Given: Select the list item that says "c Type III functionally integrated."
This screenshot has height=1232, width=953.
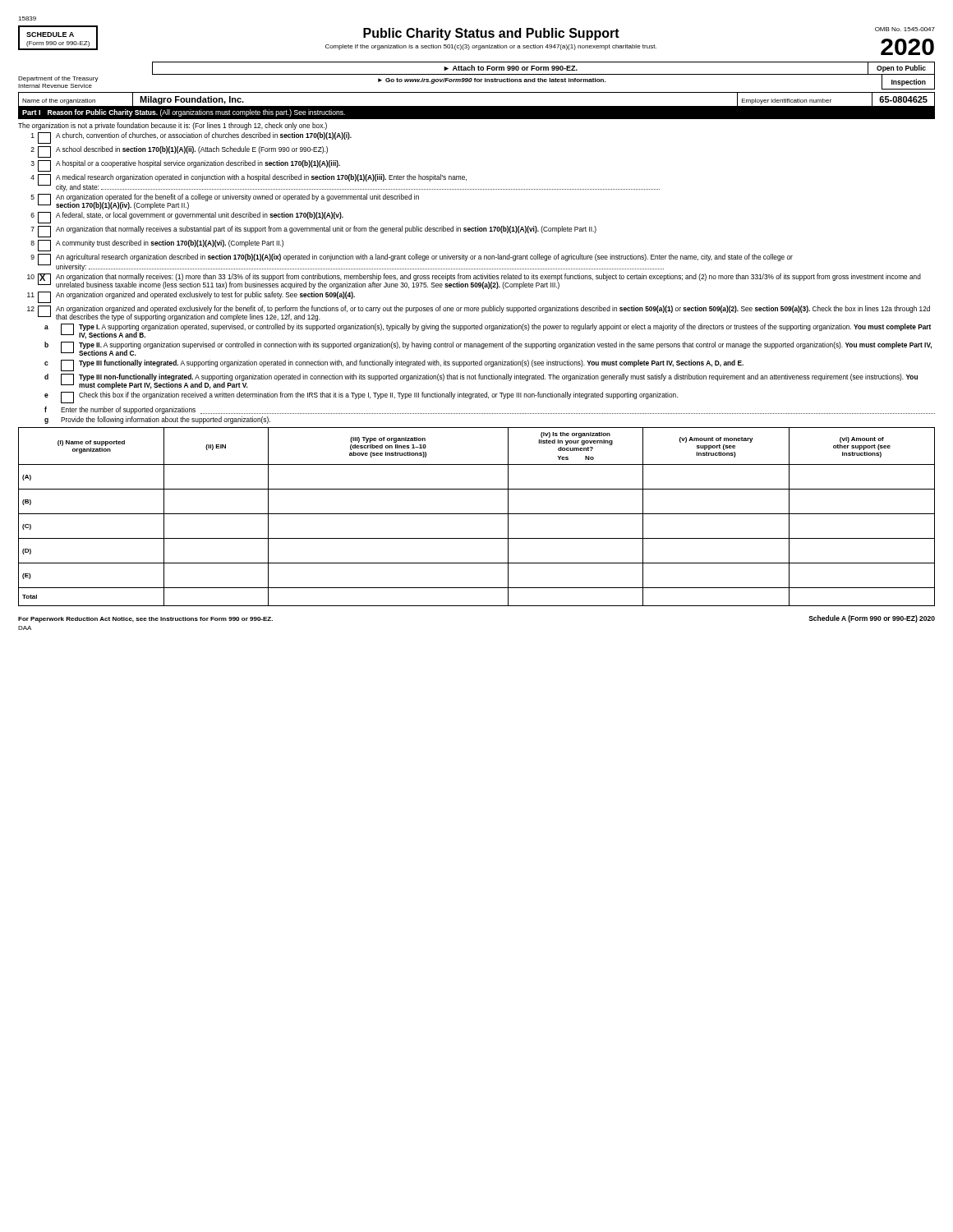Looking at the screenshot, I should point(490,365).
